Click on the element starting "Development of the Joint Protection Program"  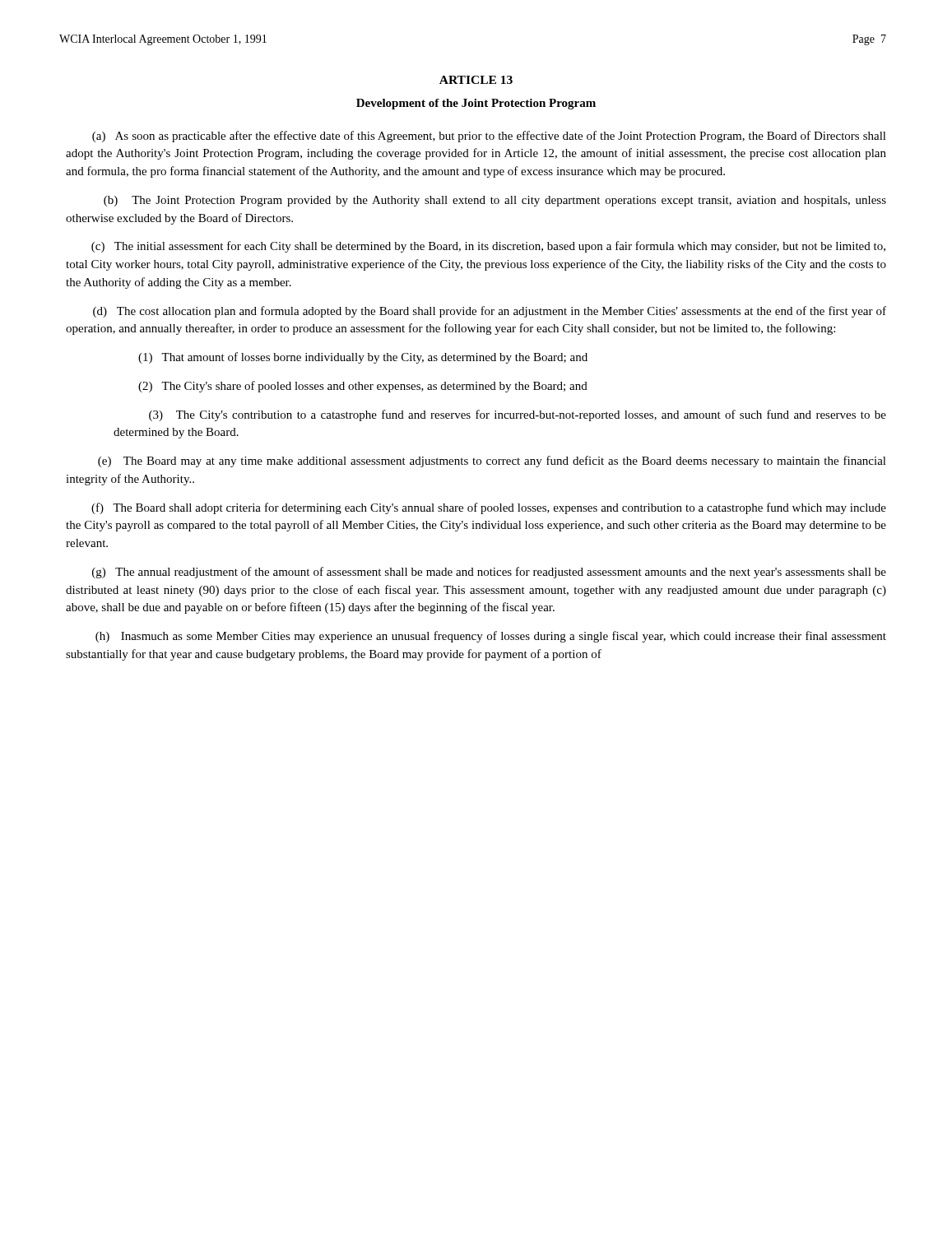point(476,103)
